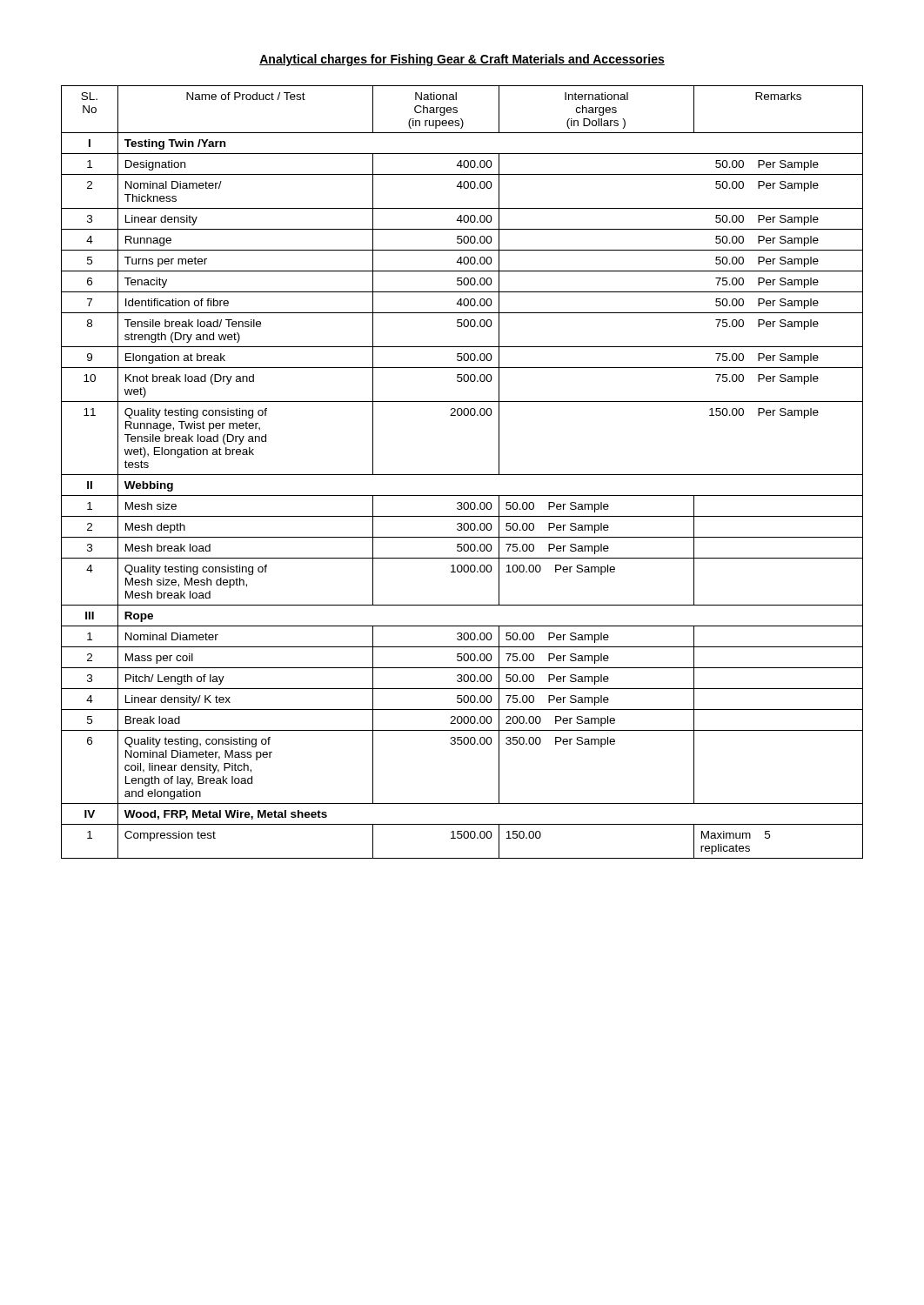Select the region starting "Analytical charges for Fishing Gear"
The height and width of the screenshot is (1305, 924).
[462, 59]
